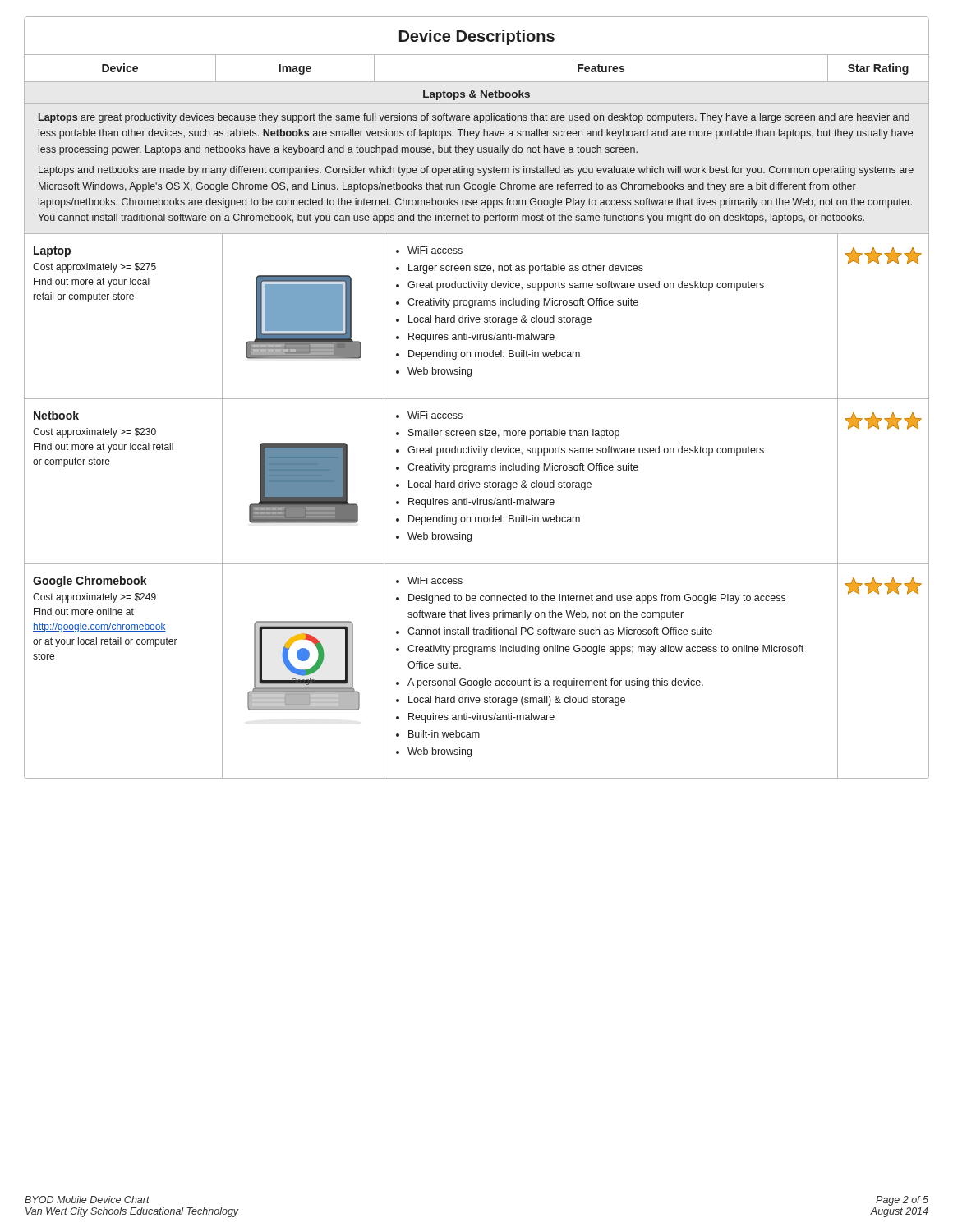
Task: Click on the table containing "Device Image Features"
Action: pos(476,69)
